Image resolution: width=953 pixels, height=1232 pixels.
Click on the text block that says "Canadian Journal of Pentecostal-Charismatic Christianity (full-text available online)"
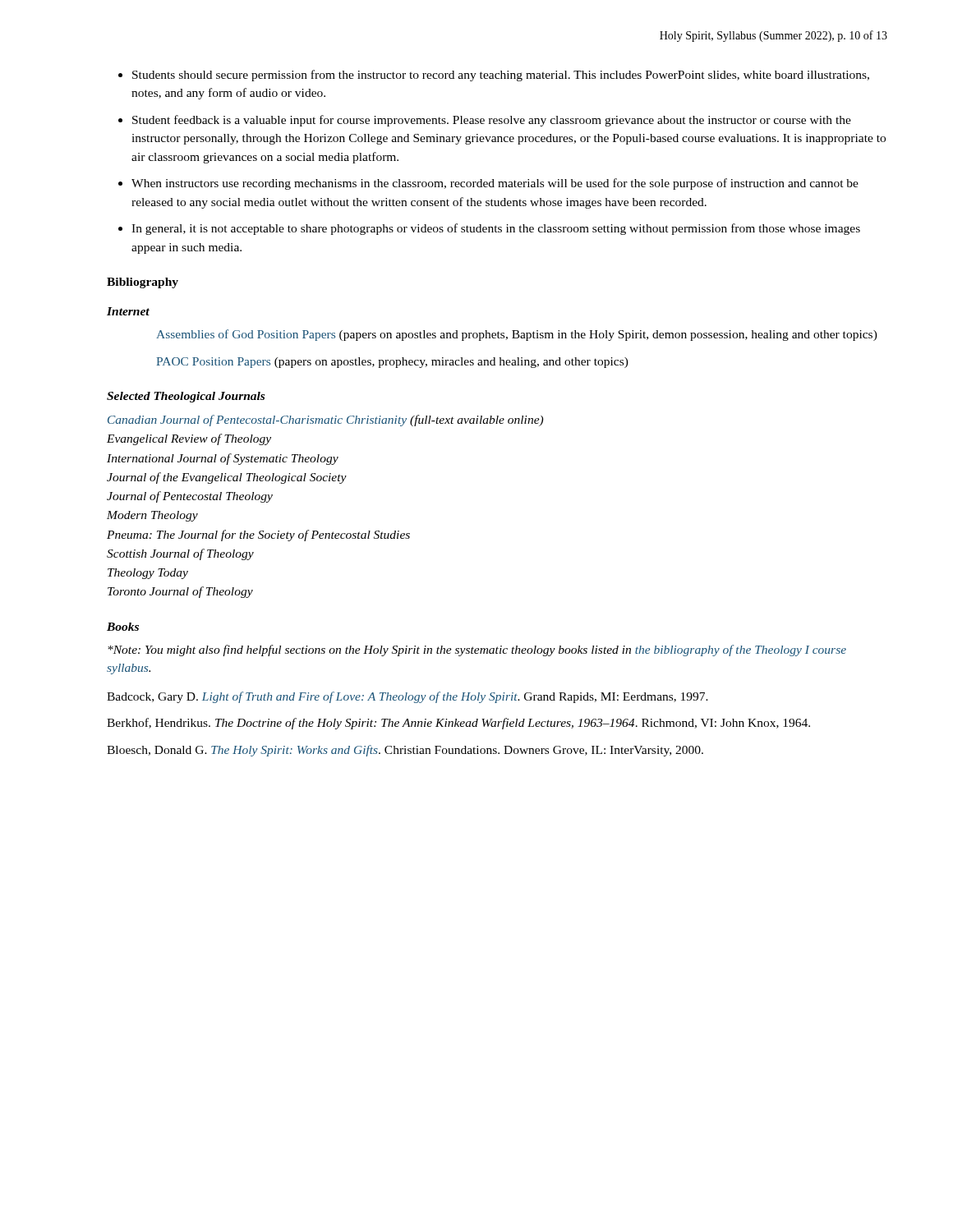(x=325, y=421)
